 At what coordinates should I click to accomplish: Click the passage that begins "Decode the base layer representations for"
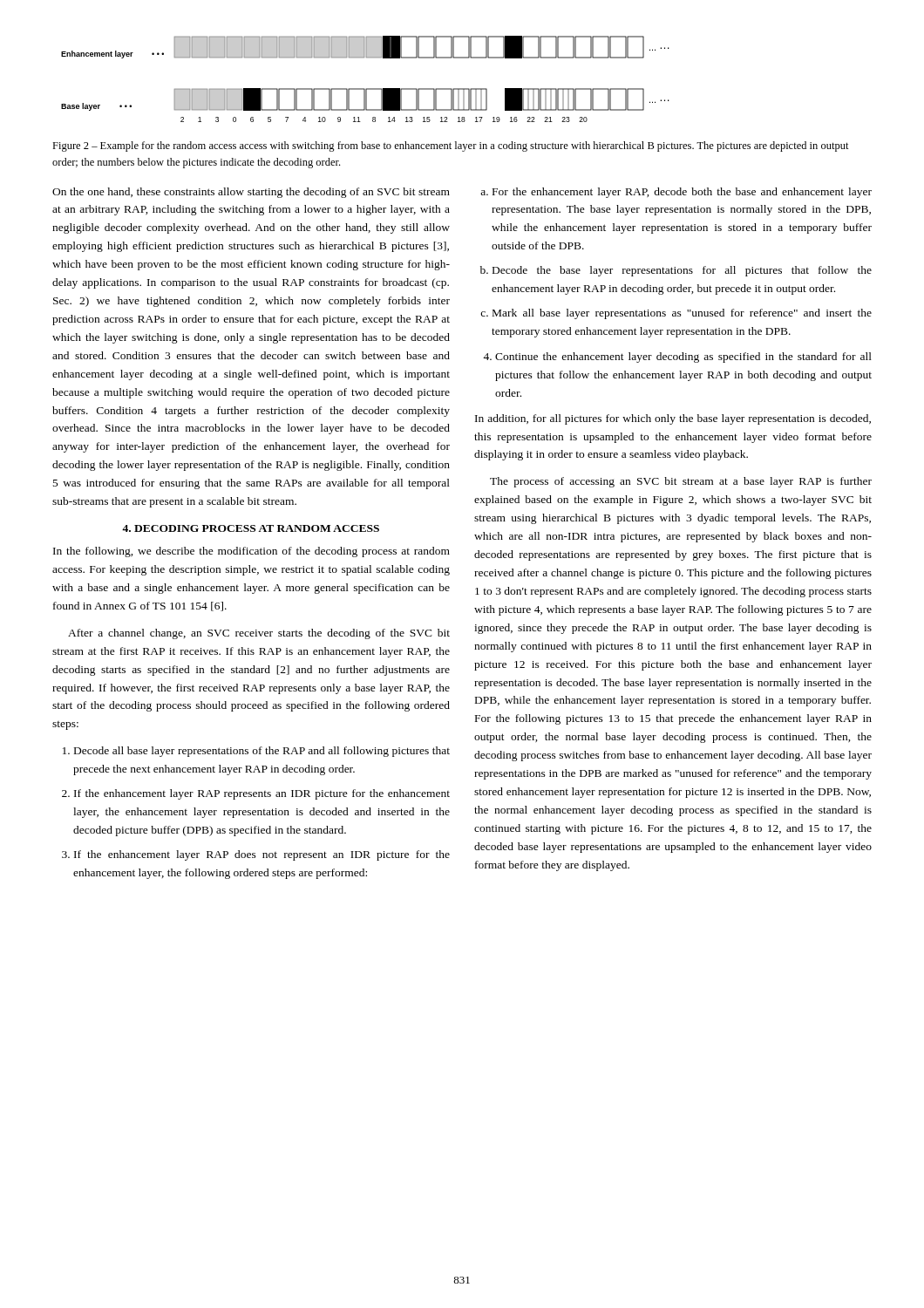point(682,280)
